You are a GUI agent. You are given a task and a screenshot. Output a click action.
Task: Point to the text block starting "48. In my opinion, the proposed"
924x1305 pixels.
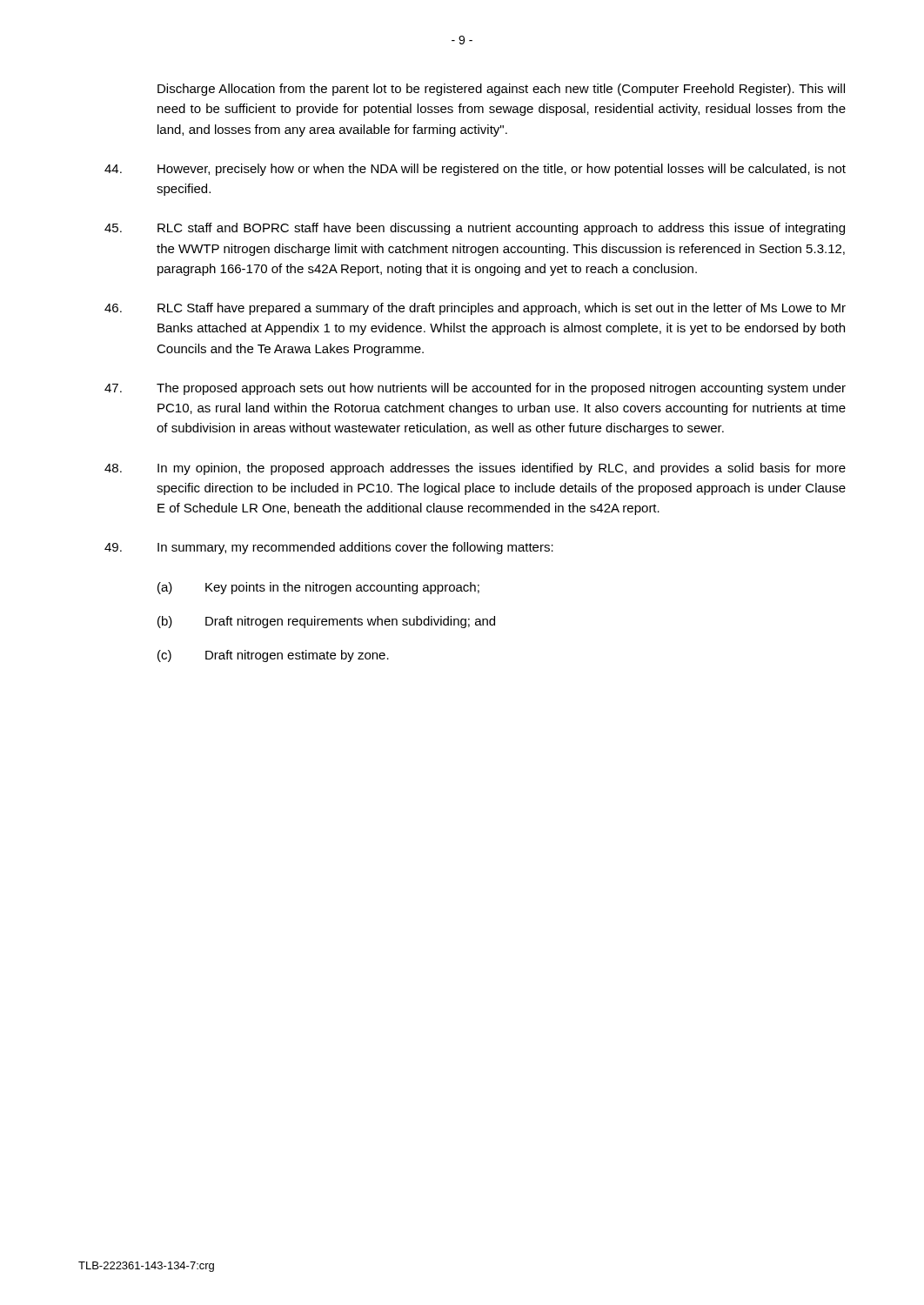coord(475,487)
